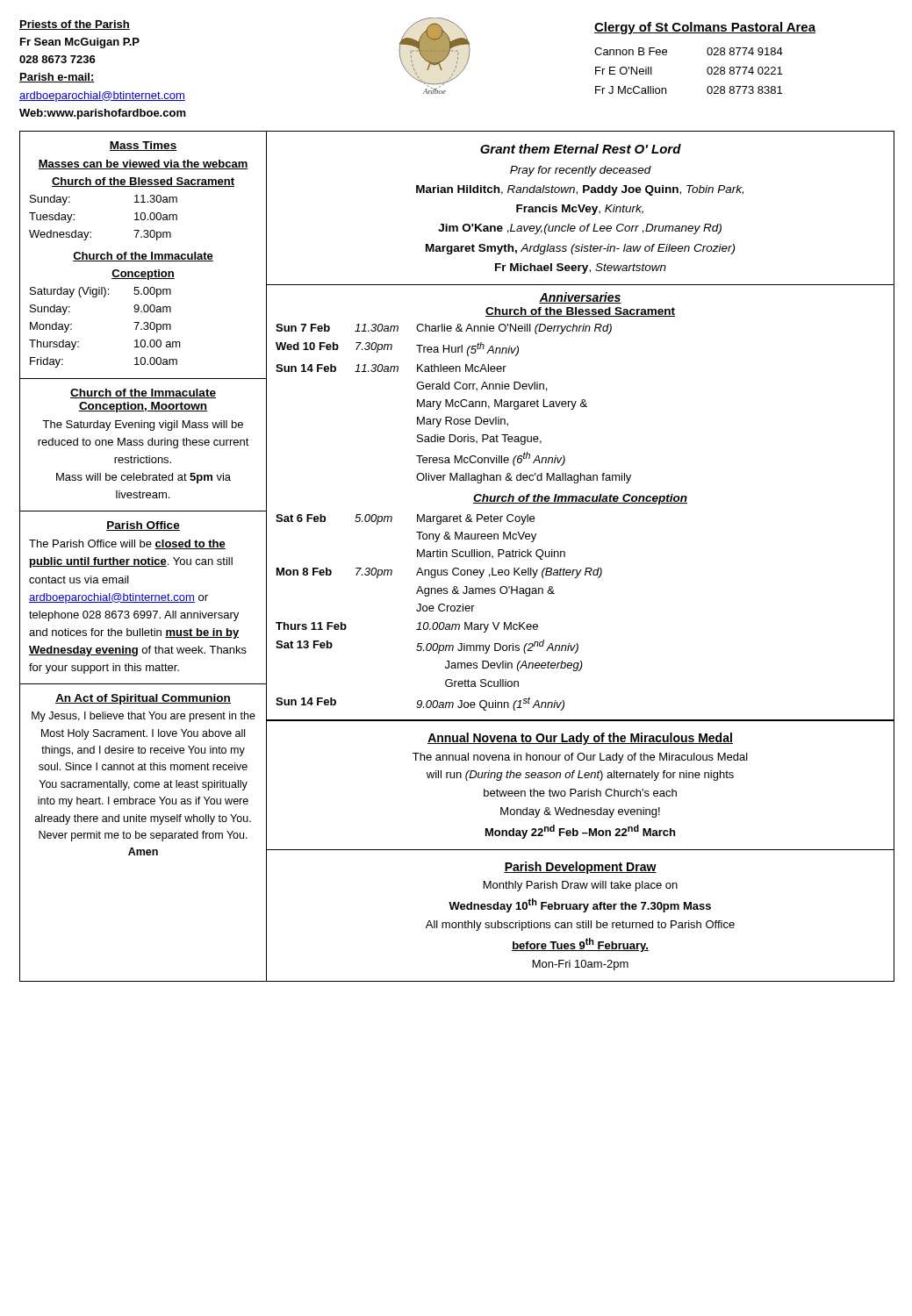The height and width of the screenshot is (1316, 912).
Task: Click on the section header that reads "Parish Office"
Action: click(x=143, y=525)
